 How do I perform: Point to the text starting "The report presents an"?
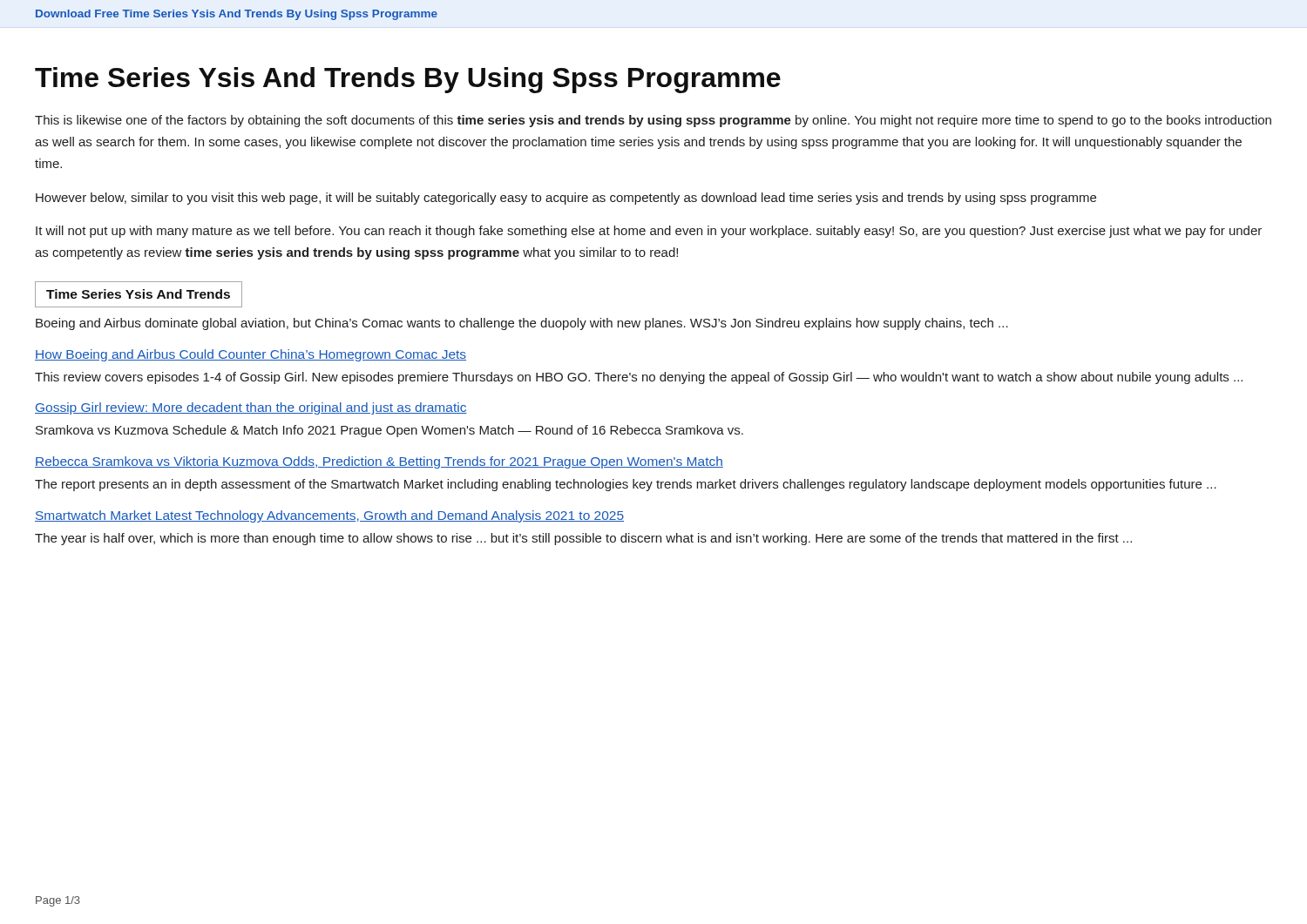[x=626, y=484]
